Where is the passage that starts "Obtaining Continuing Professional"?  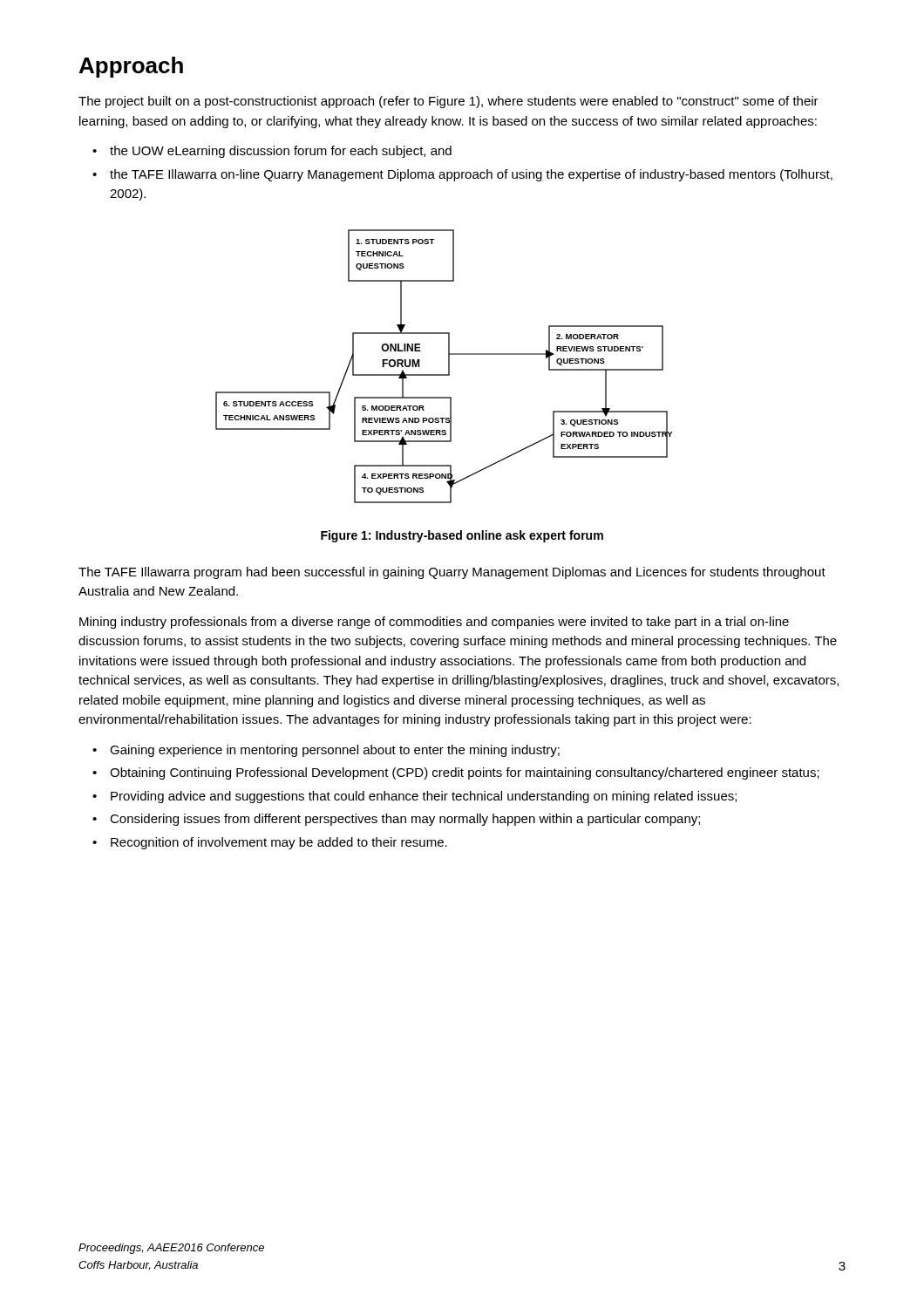[465, 772]
